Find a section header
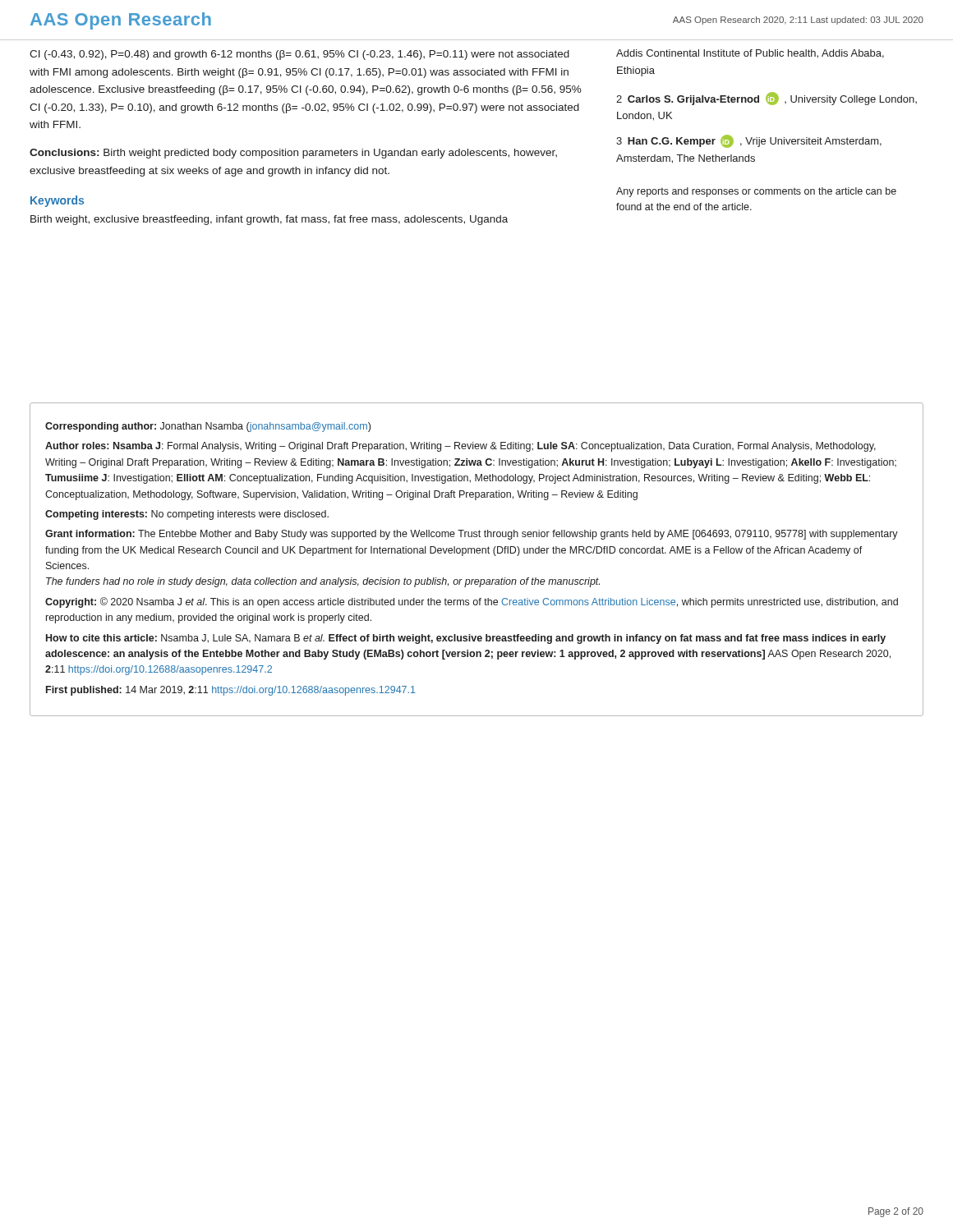 (x=57, y=201)
